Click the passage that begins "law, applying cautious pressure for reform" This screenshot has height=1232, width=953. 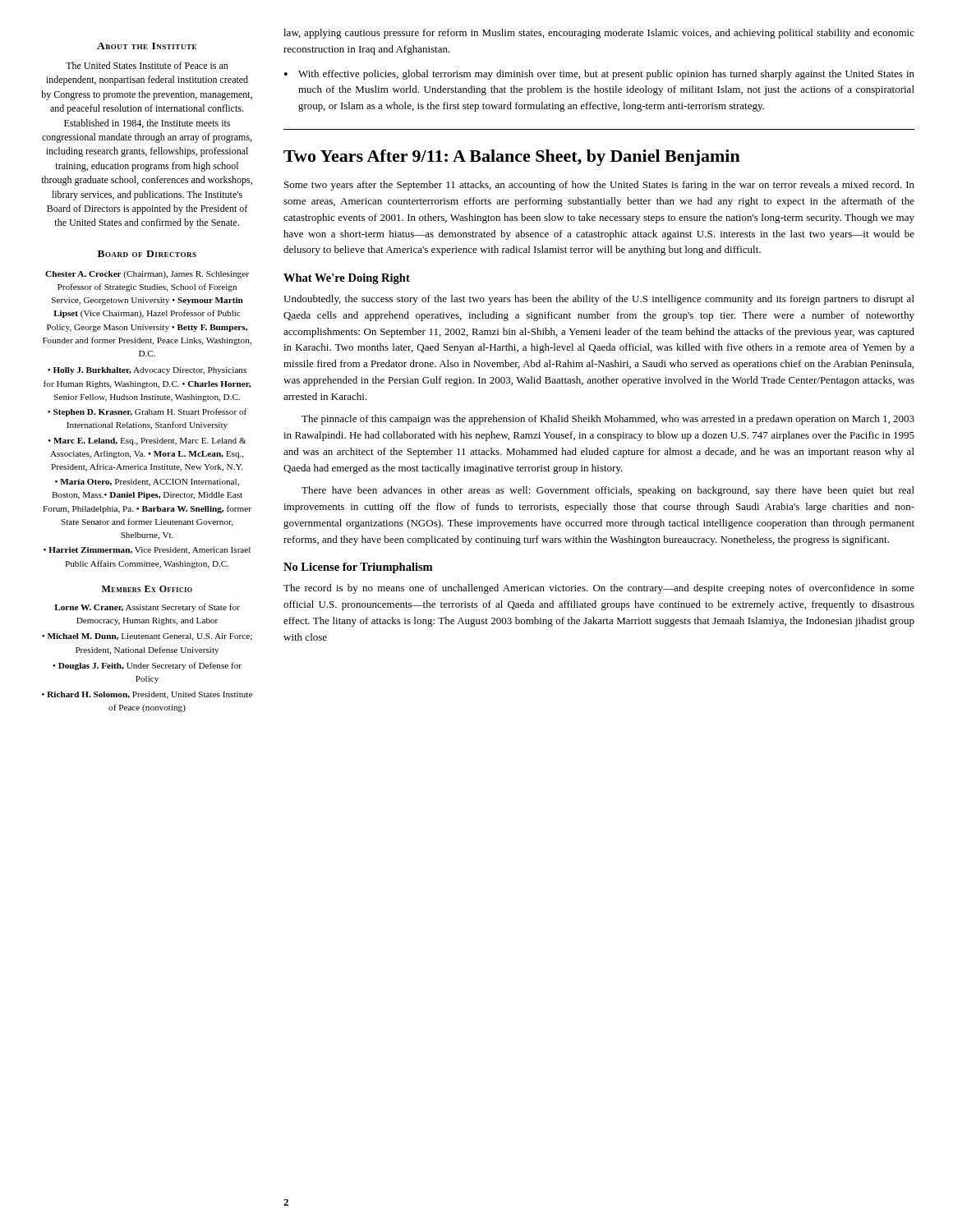click(x=599, y=41)
